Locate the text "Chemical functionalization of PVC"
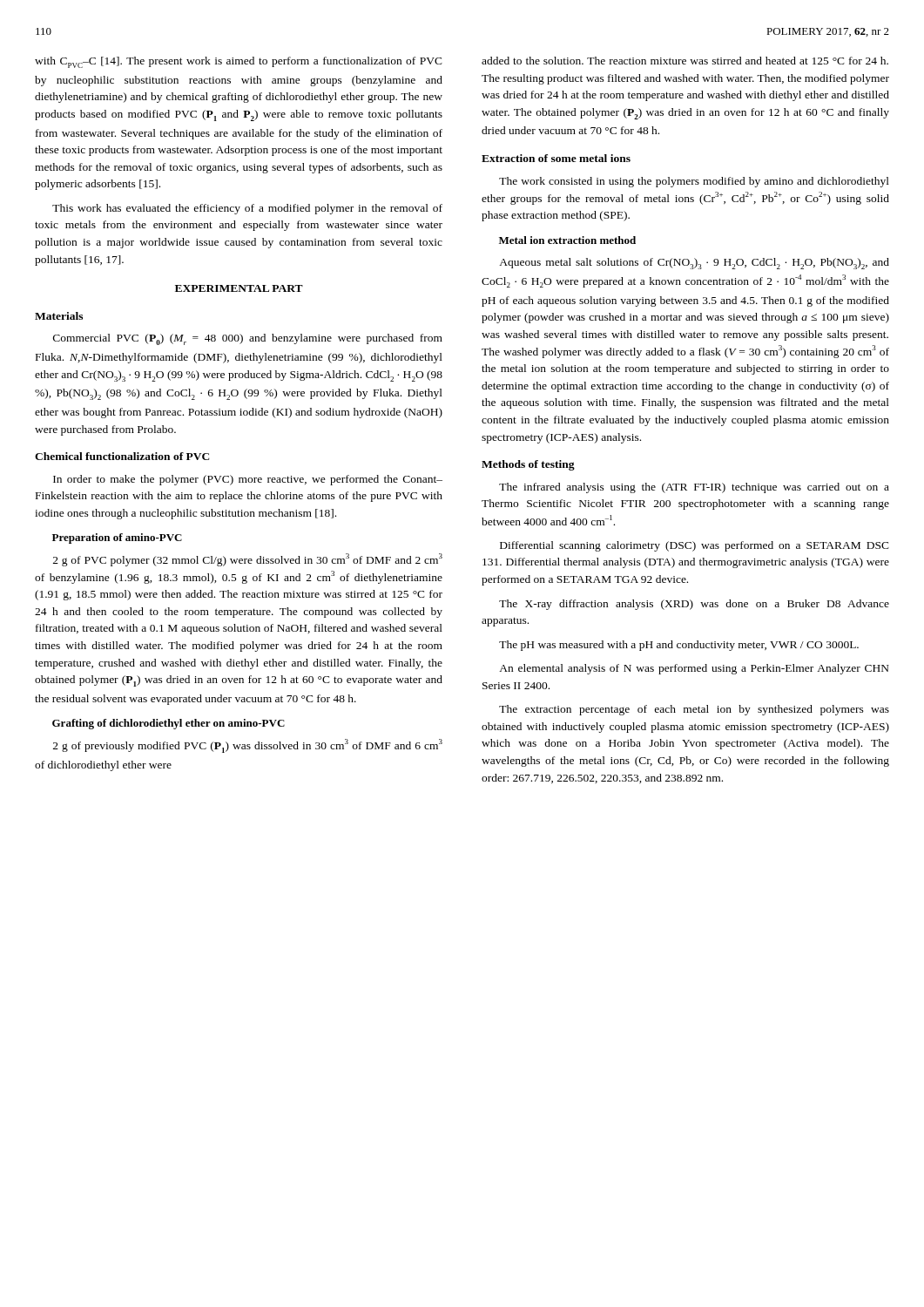Viewport: 924px width, 1307px height. tap(122, 456)
